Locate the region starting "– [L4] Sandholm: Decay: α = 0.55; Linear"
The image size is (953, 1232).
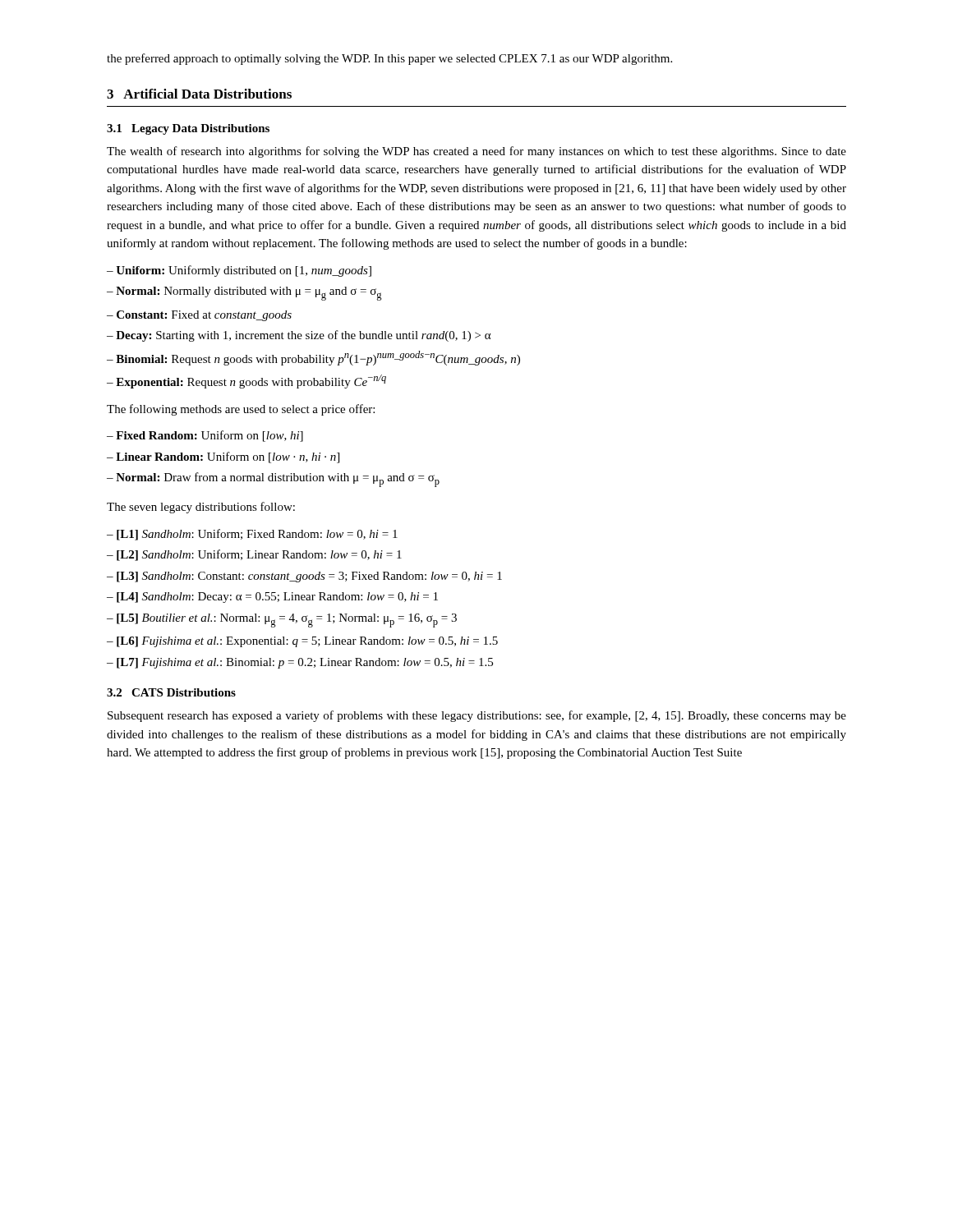pyautogui.click(x=272, y=598)
